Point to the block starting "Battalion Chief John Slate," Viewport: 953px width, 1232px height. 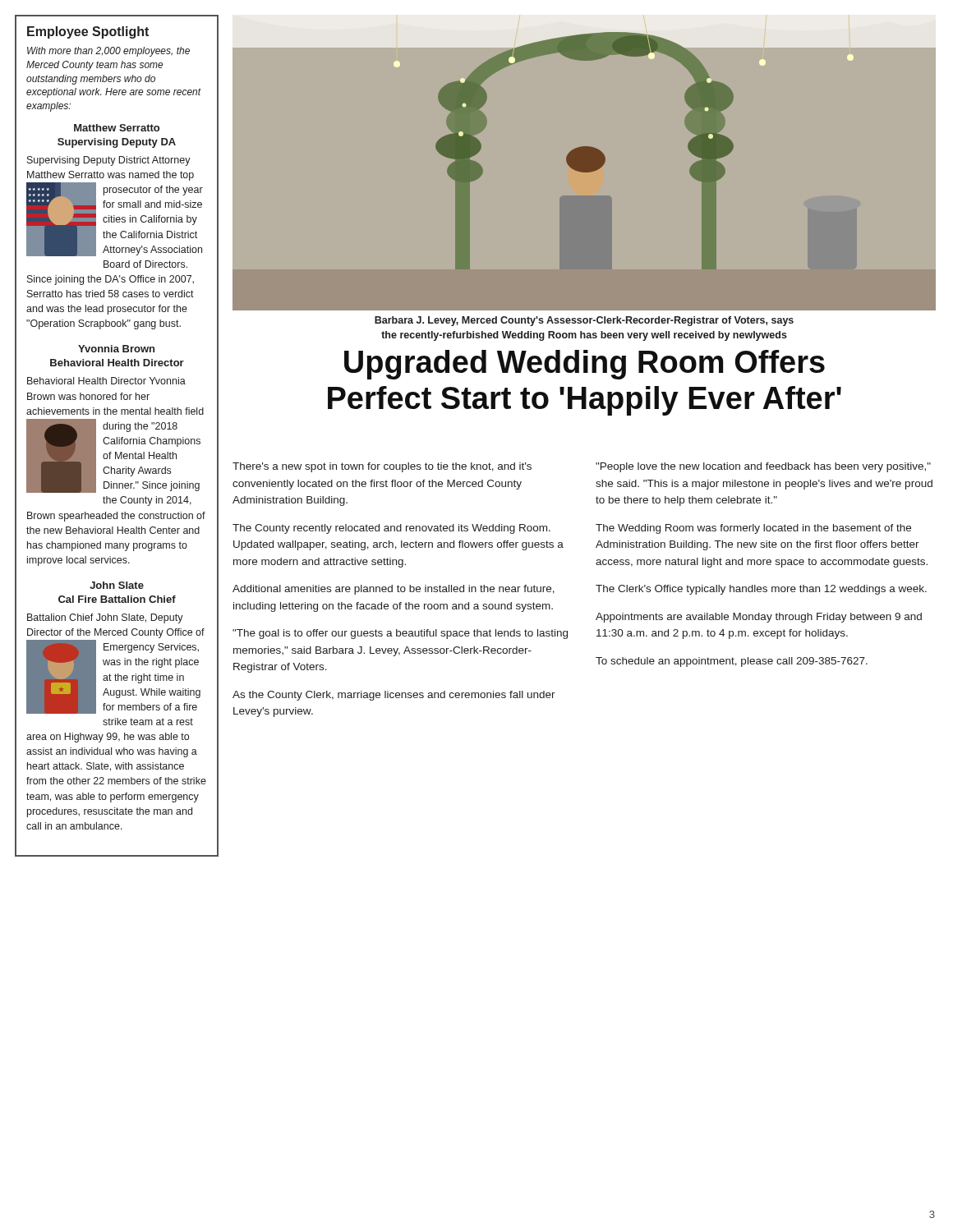click(116, 722)
